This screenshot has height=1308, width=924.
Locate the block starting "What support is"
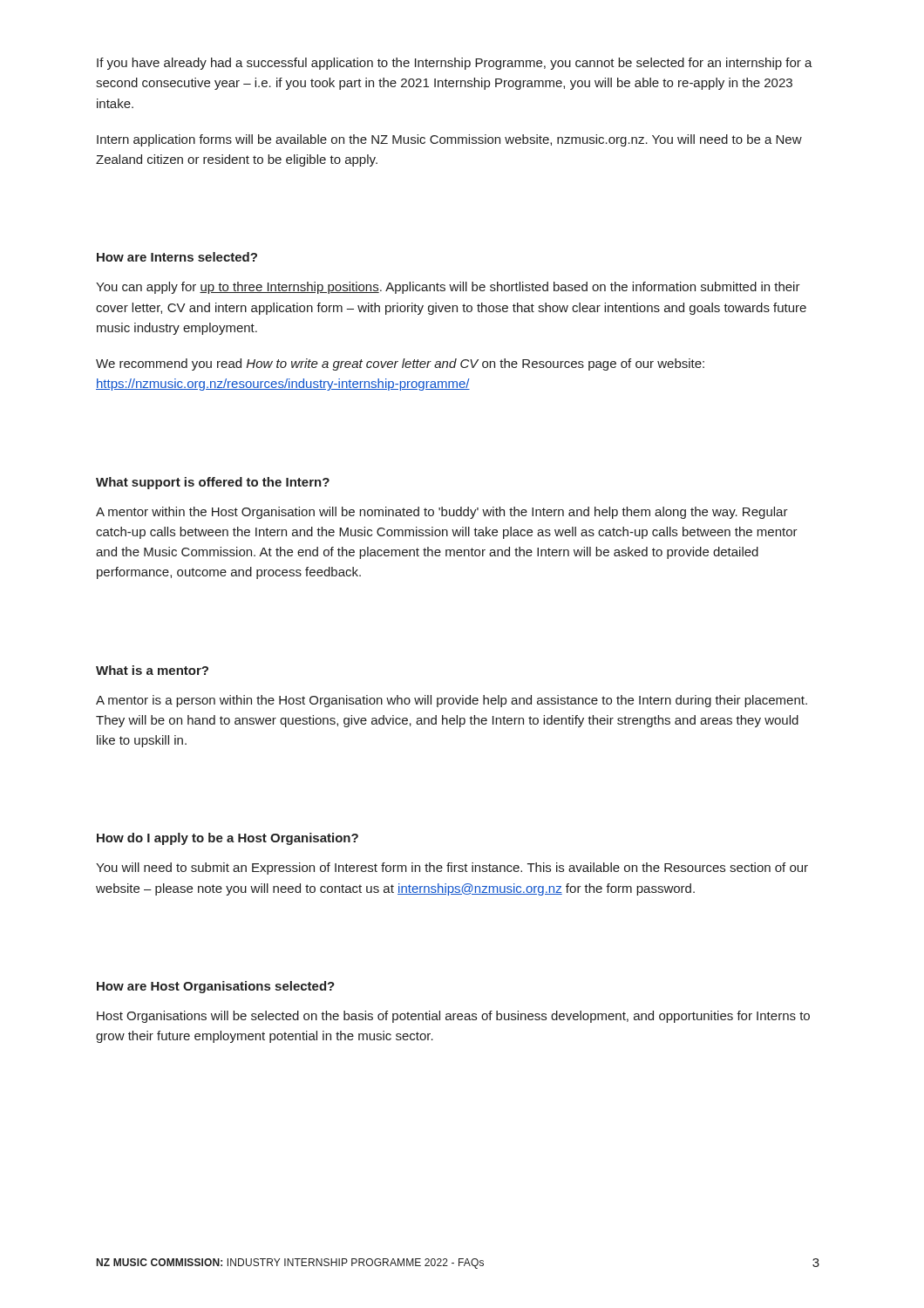pyautogui.click(x=213, y=481)
